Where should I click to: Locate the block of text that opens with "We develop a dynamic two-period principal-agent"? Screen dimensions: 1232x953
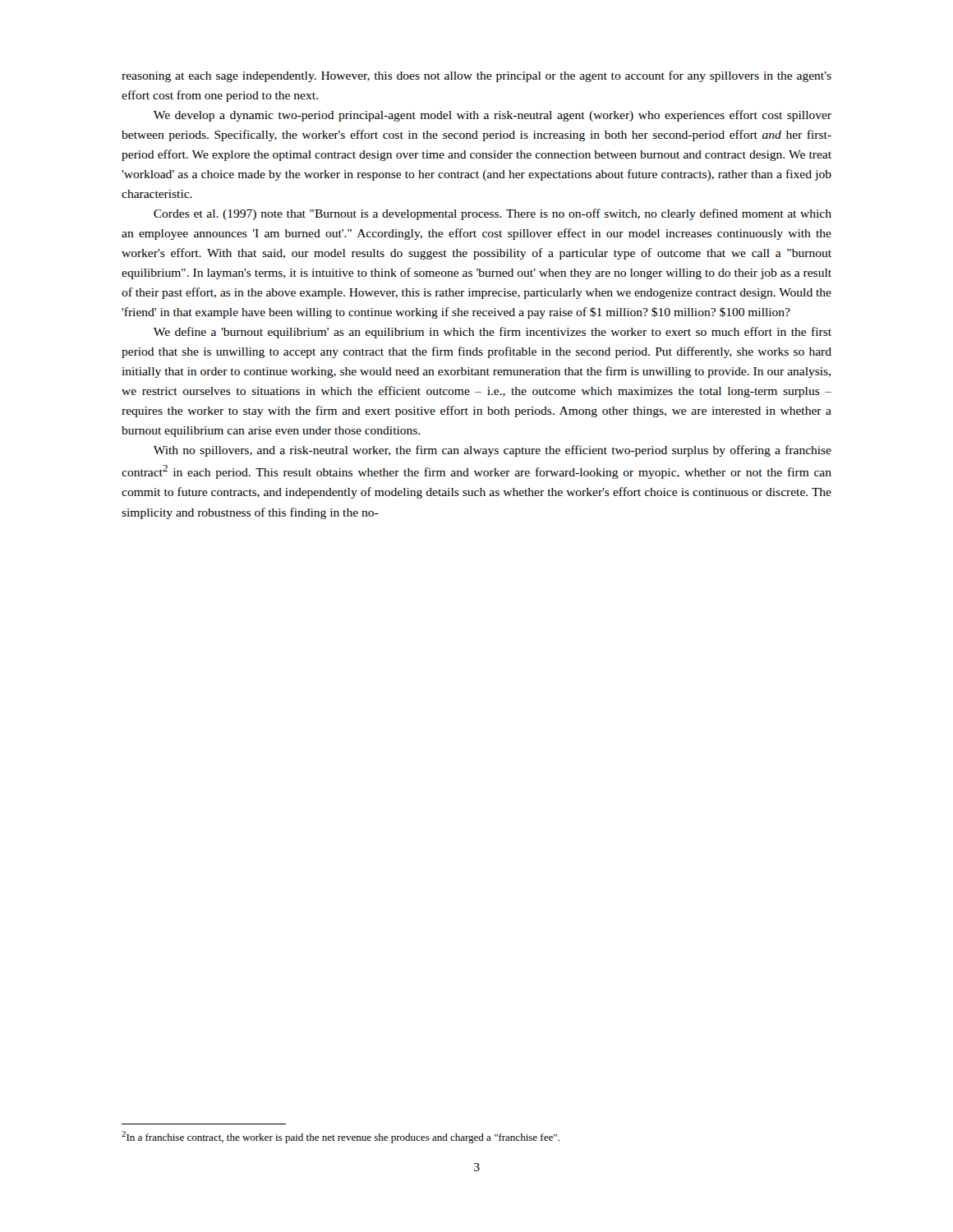point(476,154)
